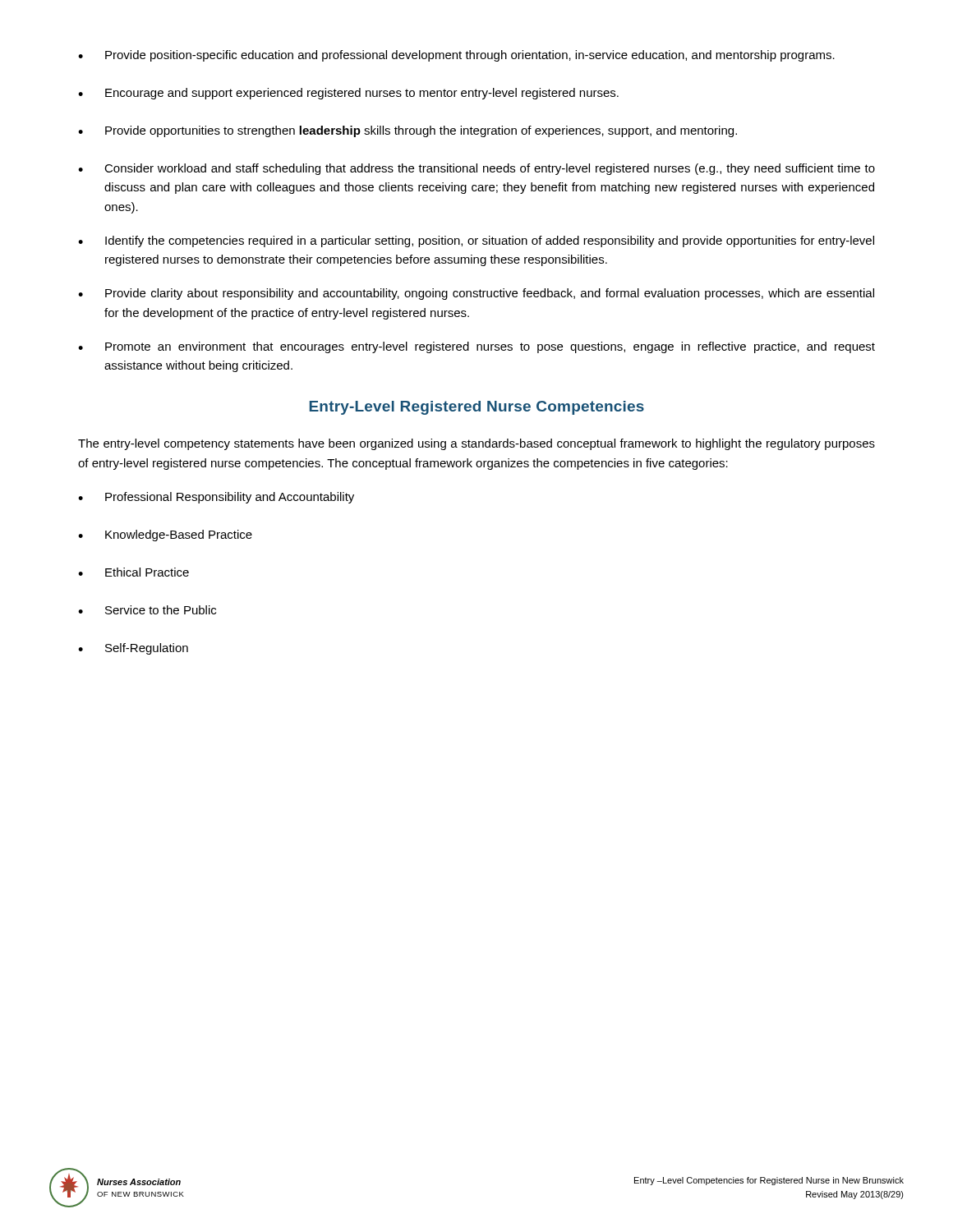Locate the text starting "• Identify the competencies required in"

pos(476,250)
